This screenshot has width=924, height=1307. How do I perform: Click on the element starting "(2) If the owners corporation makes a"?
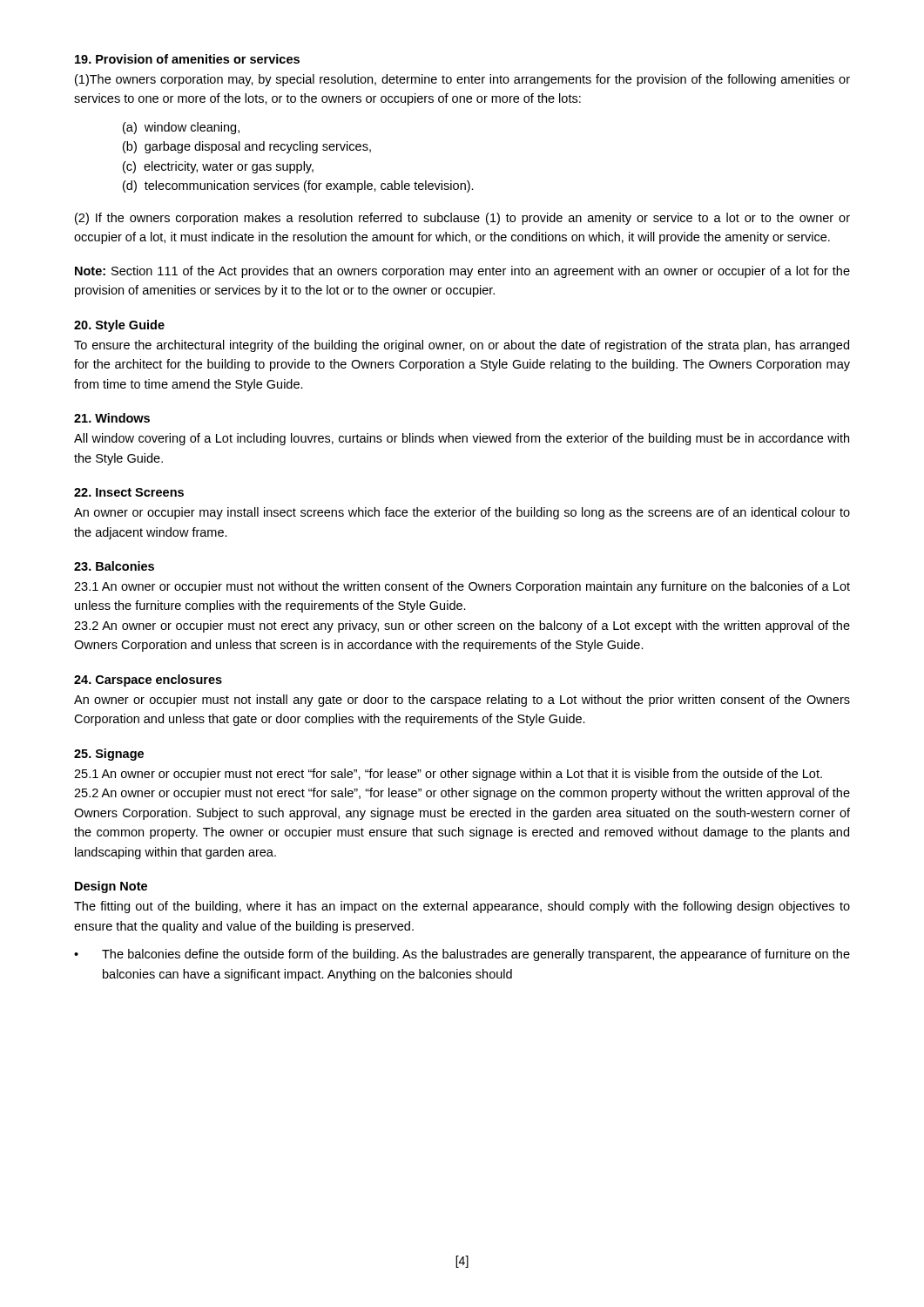pyautogui.click(x=462, y=227)
